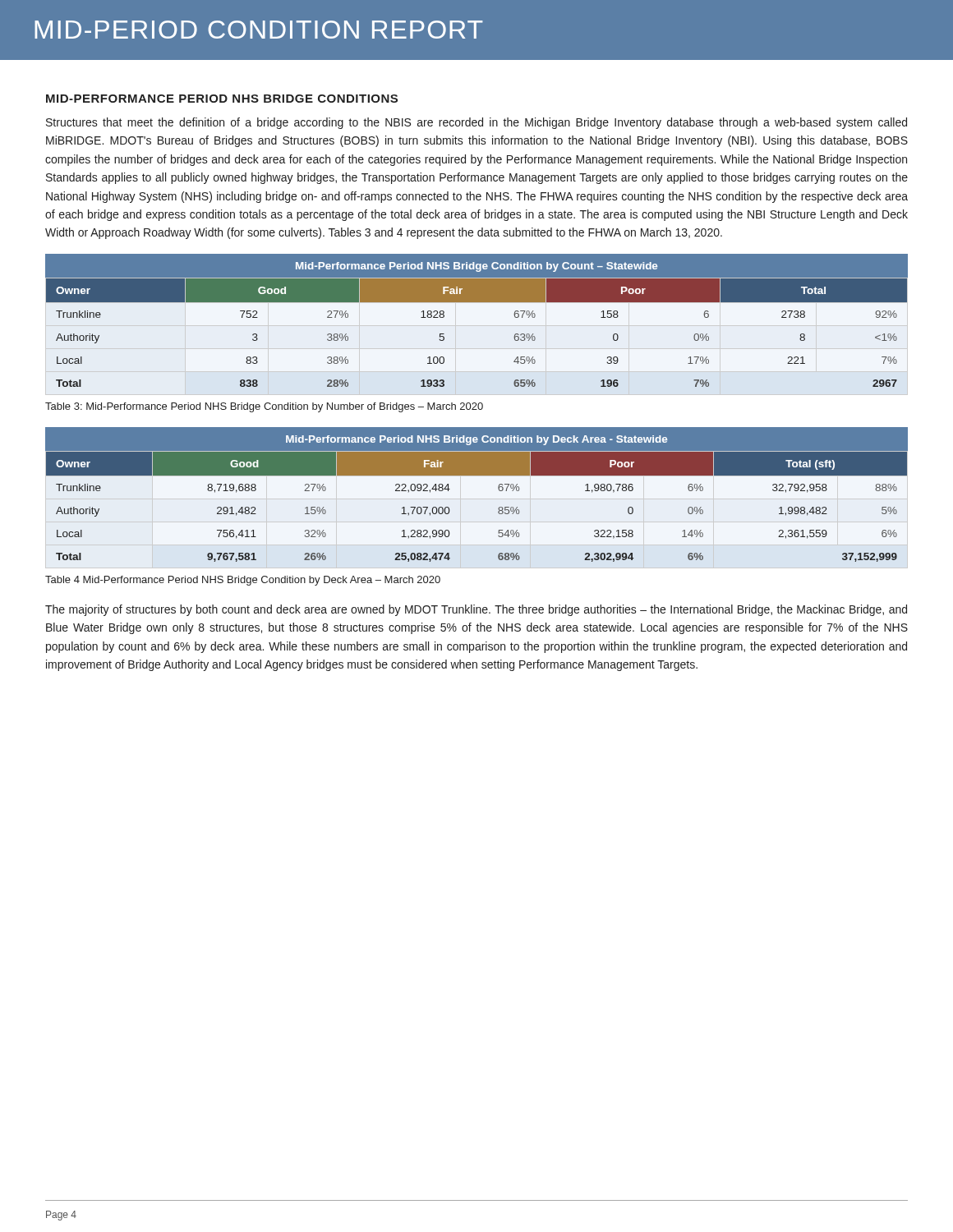
Task: Find the text block that reads "Structures that meet the definition"
Action: [x=476, y=178]
